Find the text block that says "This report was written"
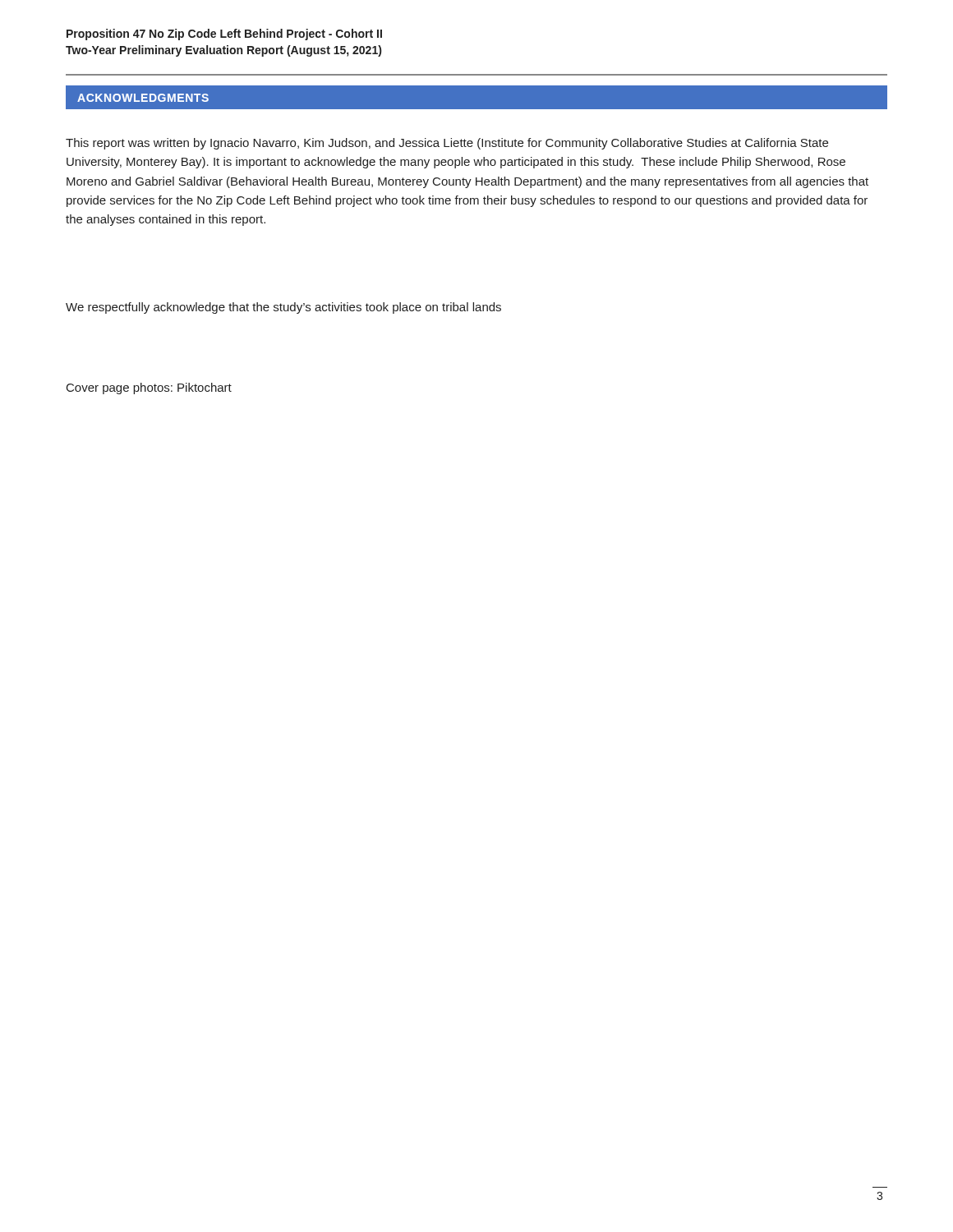This screenshot has width=953, height=1232. pyautogui.click(x=476, y=181)
